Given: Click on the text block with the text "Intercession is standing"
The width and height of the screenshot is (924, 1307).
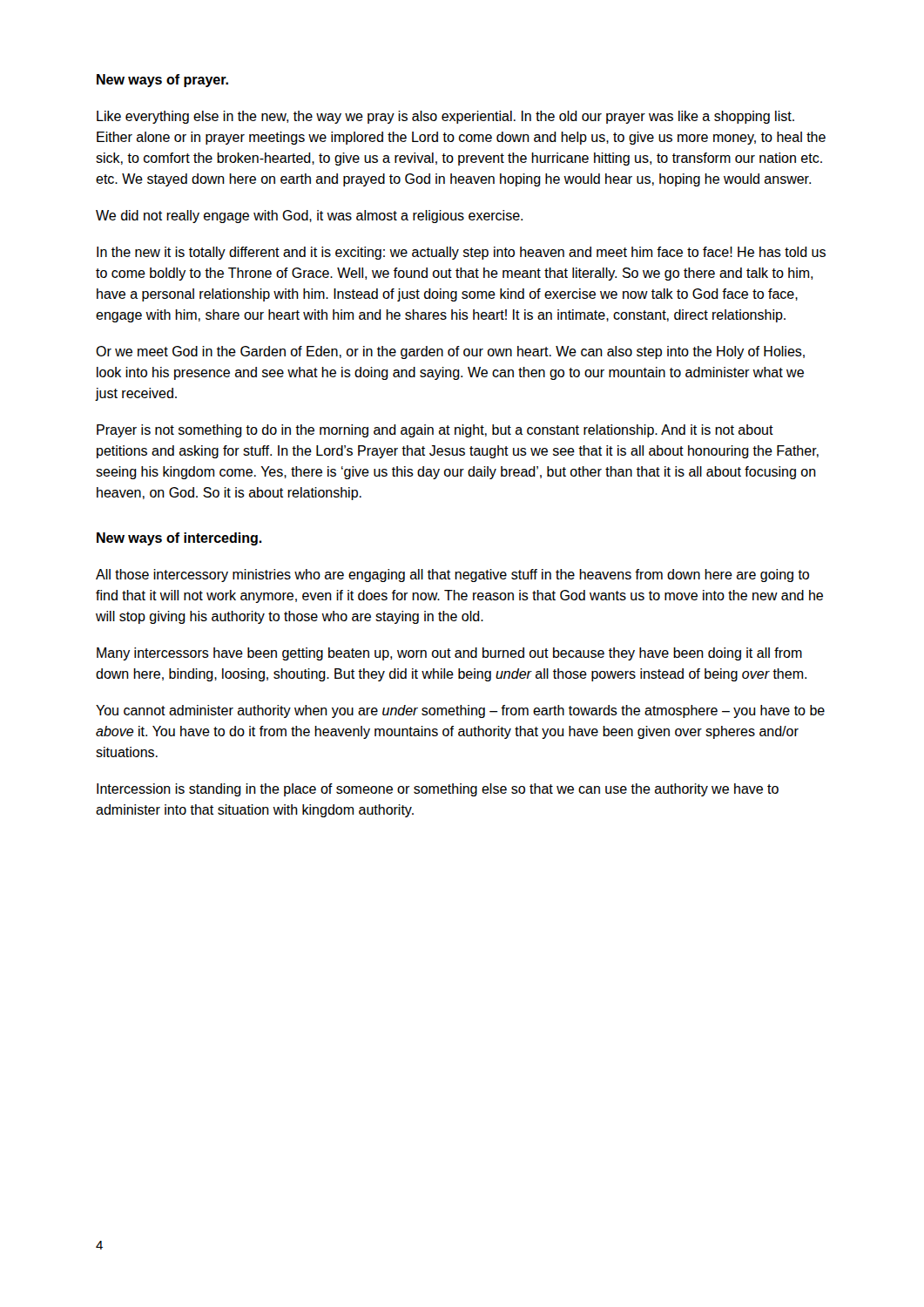Looking at the screenshot, I should tap(437, 799).
